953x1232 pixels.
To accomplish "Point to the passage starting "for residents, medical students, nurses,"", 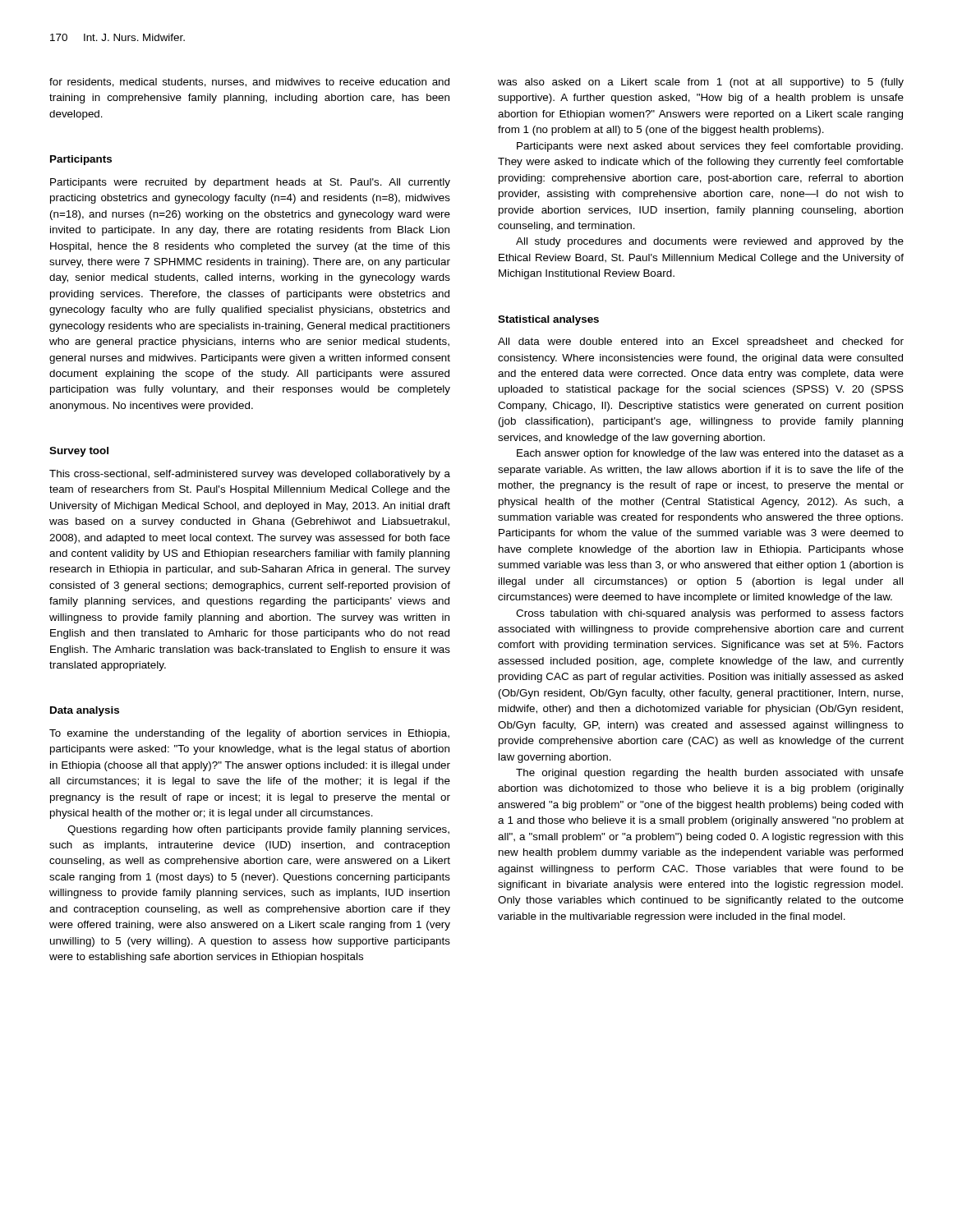I will pyautogui.click(x=250, y=98).
